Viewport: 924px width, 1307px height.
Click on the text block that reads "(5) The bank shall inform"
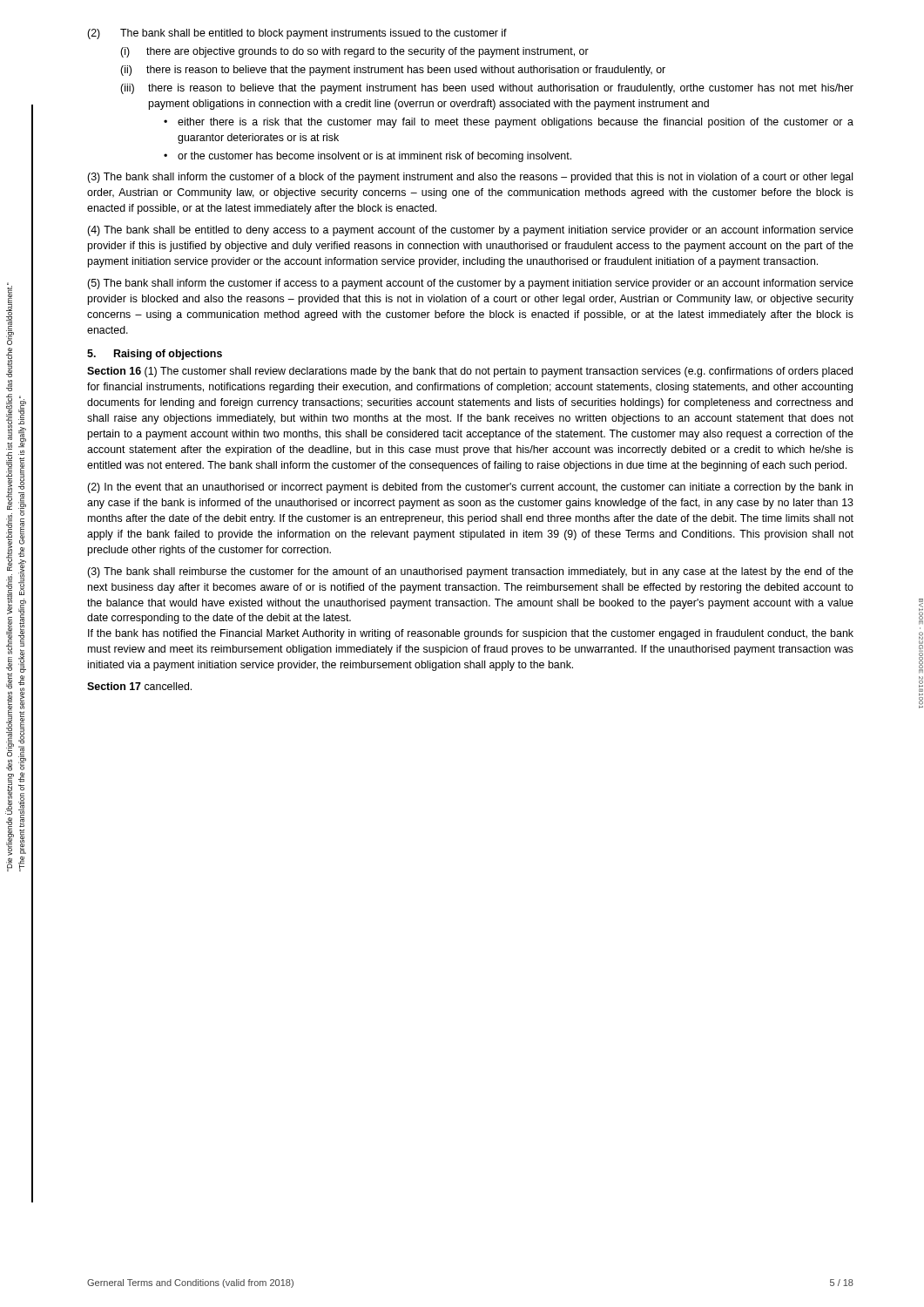(470, 307)
